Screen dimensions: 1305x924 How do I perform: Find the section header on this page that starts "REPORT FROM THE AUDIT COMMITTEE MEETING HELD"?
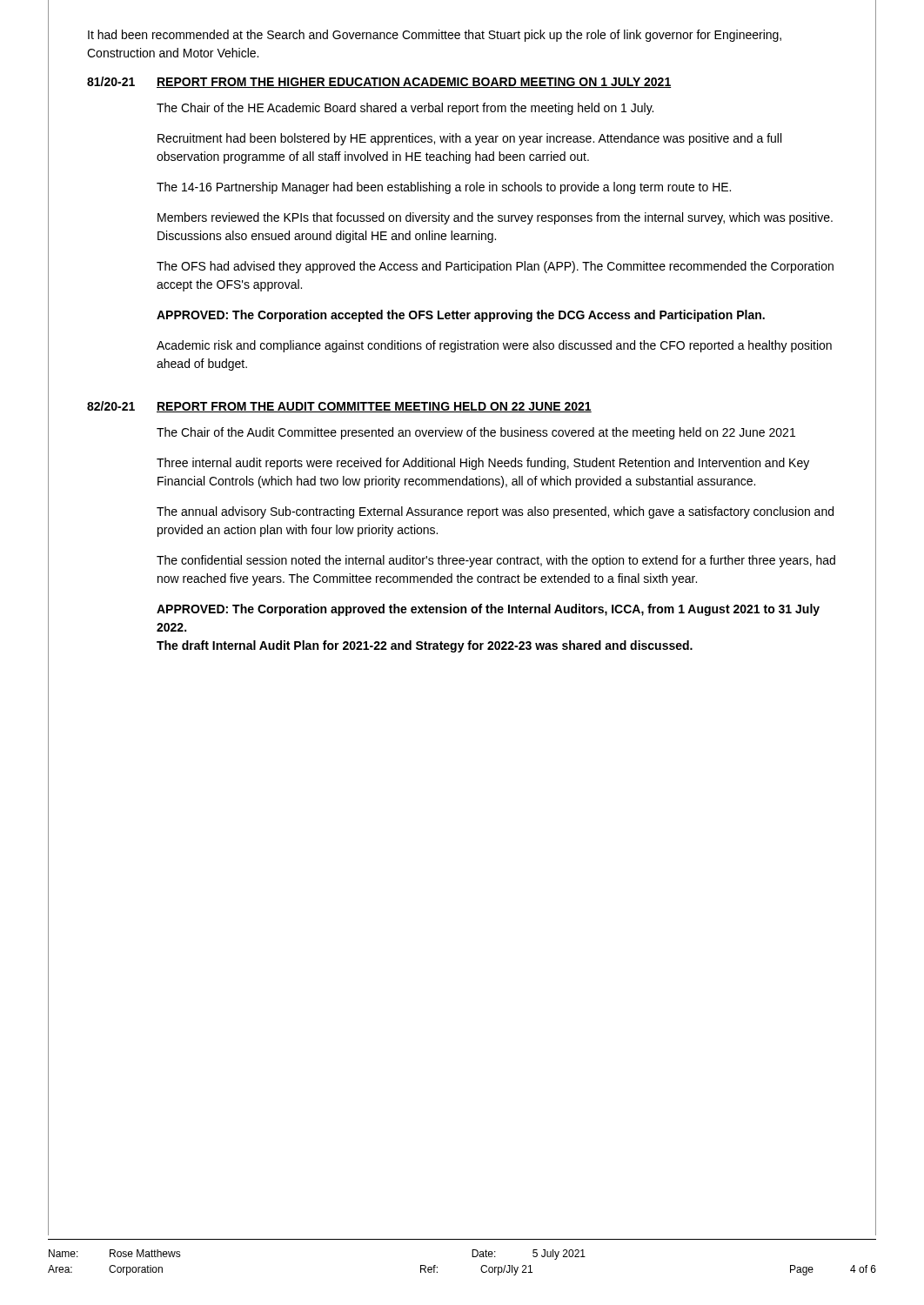374,406
